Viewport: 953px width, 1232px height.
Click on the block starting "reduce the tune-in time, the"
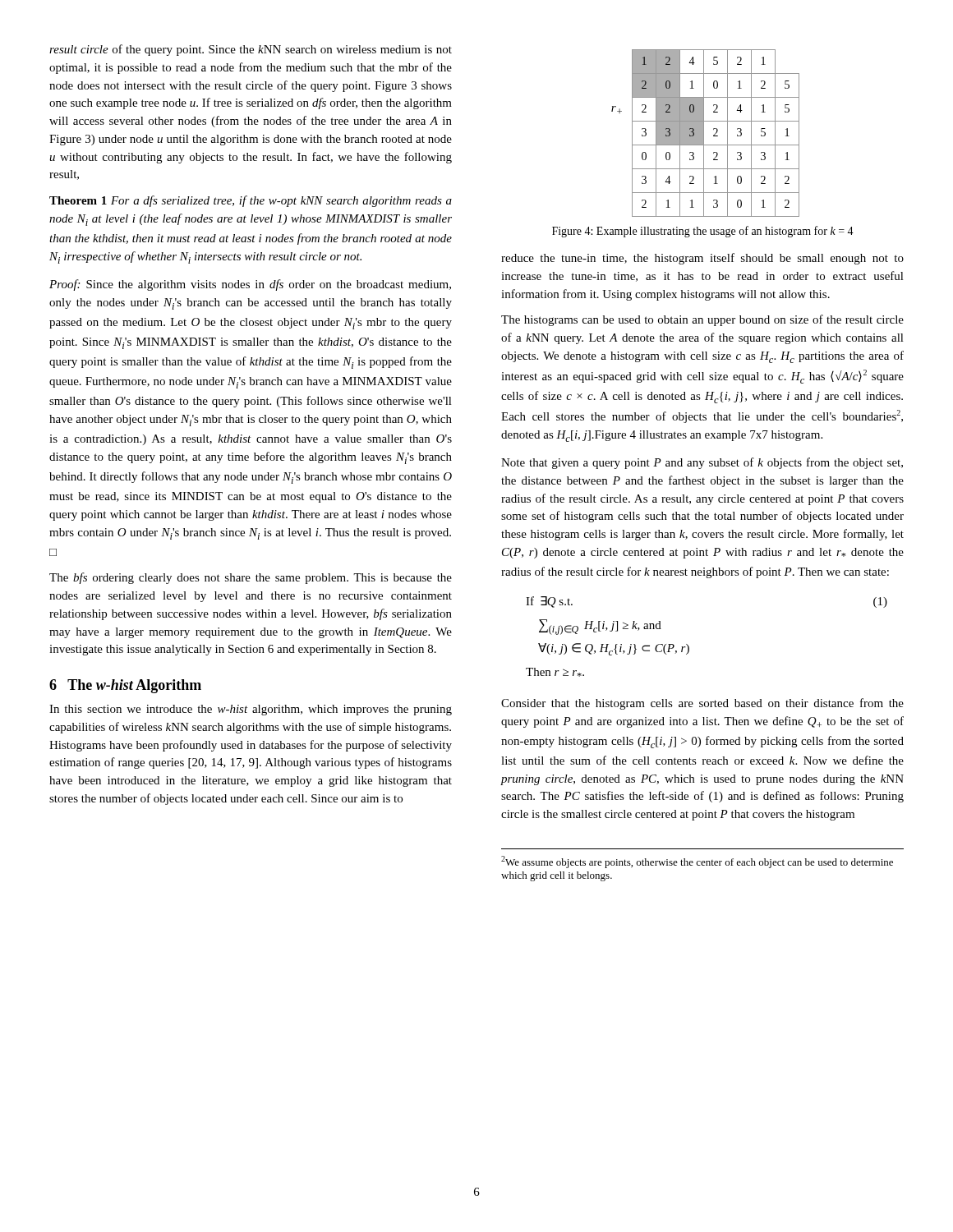pos(702,276)
